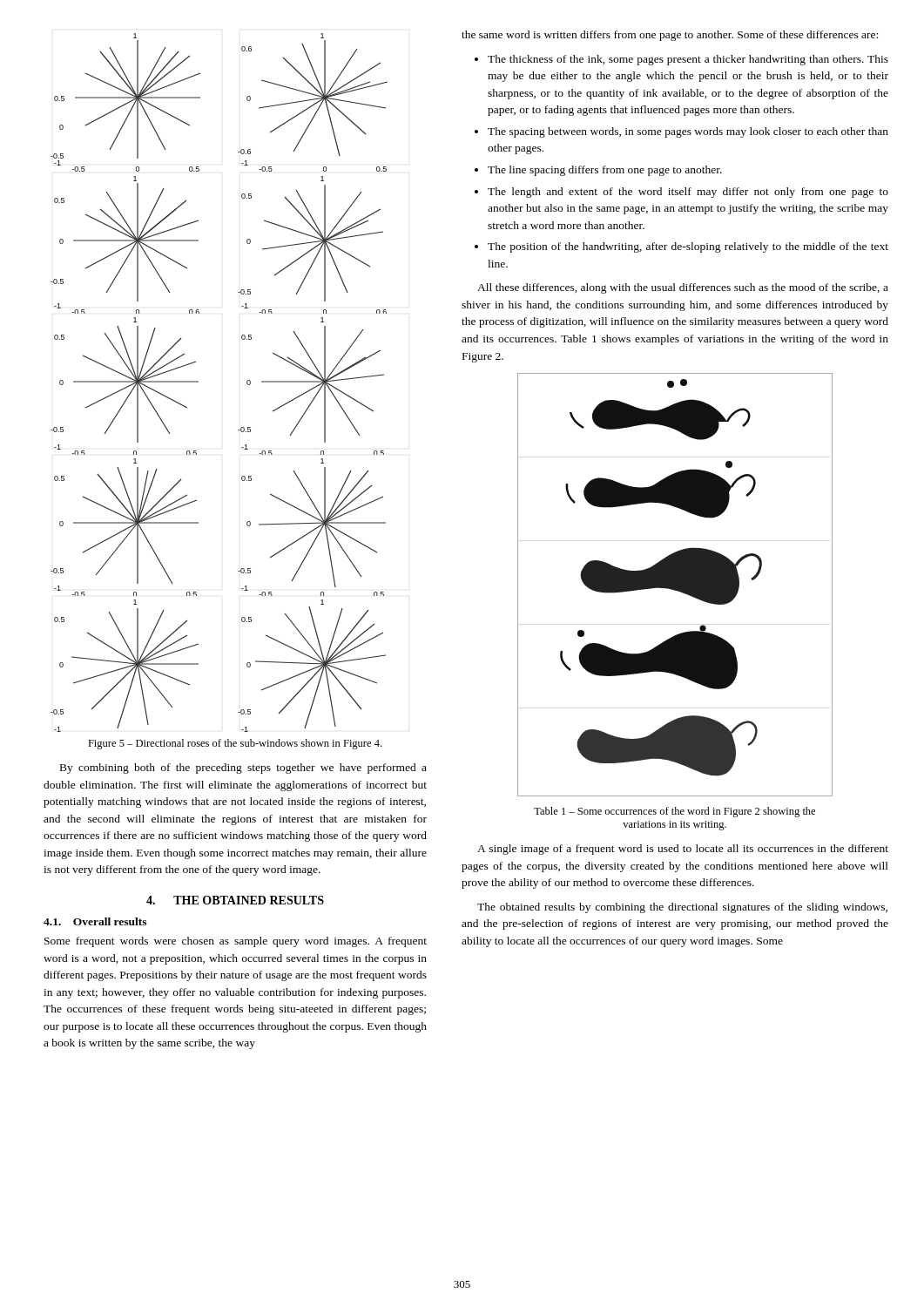Click on the list item containing "The spacing between words, in some pages words"
This screenshot has width=924, height=1307.
[x=688, y=139]
